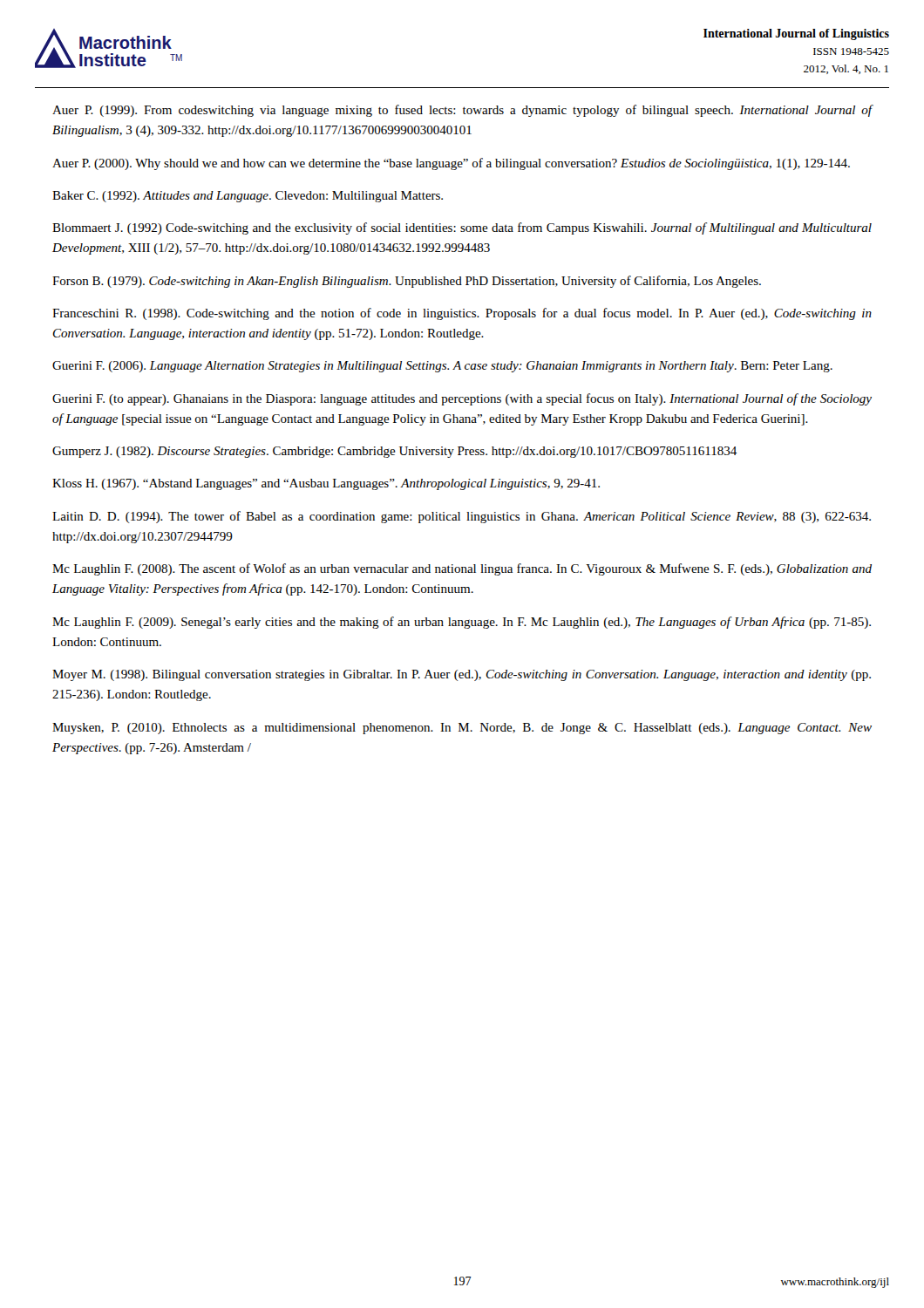Find the list item with the text "Guerini F. (to appear). Ghanaians in"

click(x=462, y=408)
